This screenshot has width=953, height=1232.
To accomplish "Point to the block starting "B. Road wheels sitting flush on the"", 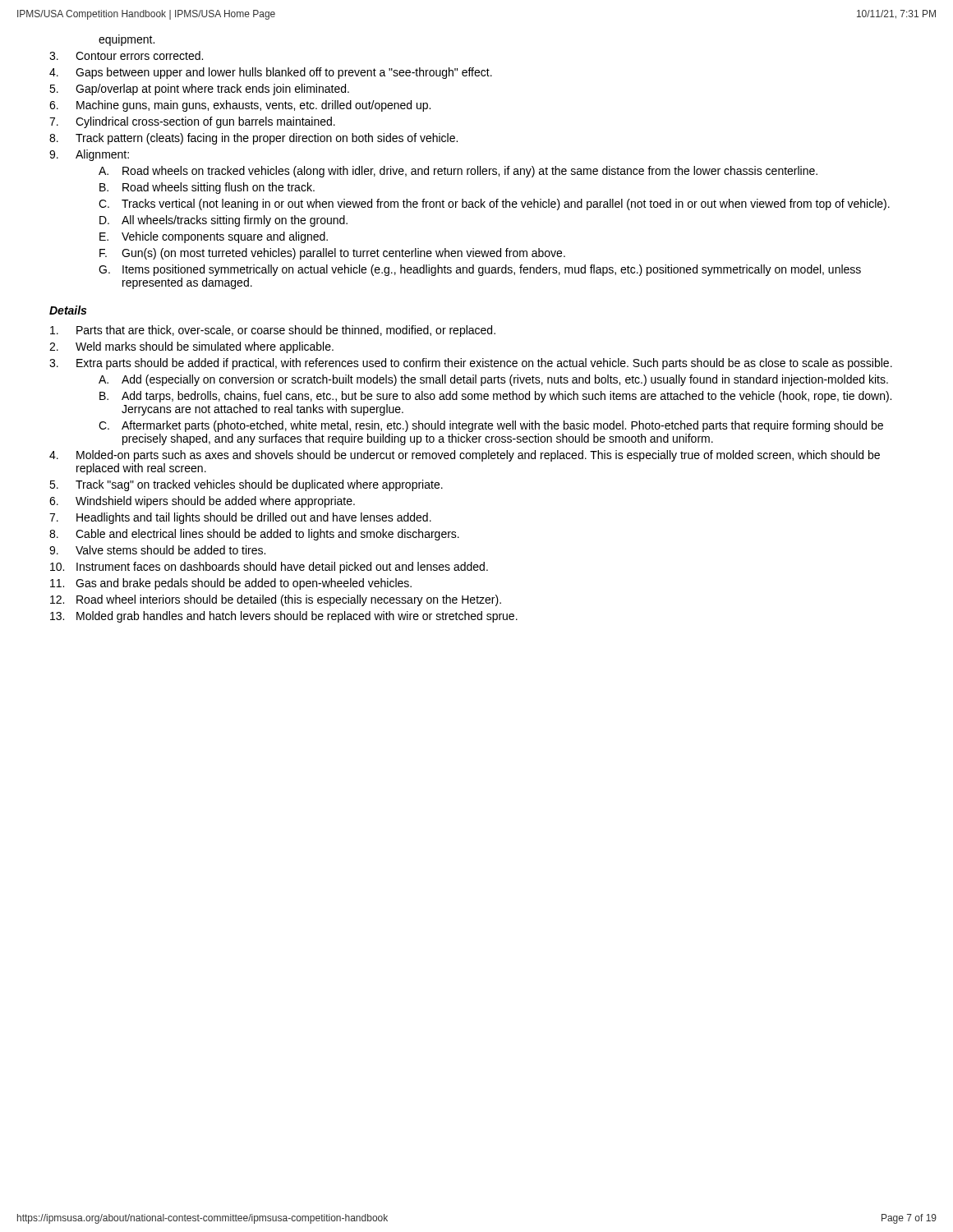I will 207,187.
